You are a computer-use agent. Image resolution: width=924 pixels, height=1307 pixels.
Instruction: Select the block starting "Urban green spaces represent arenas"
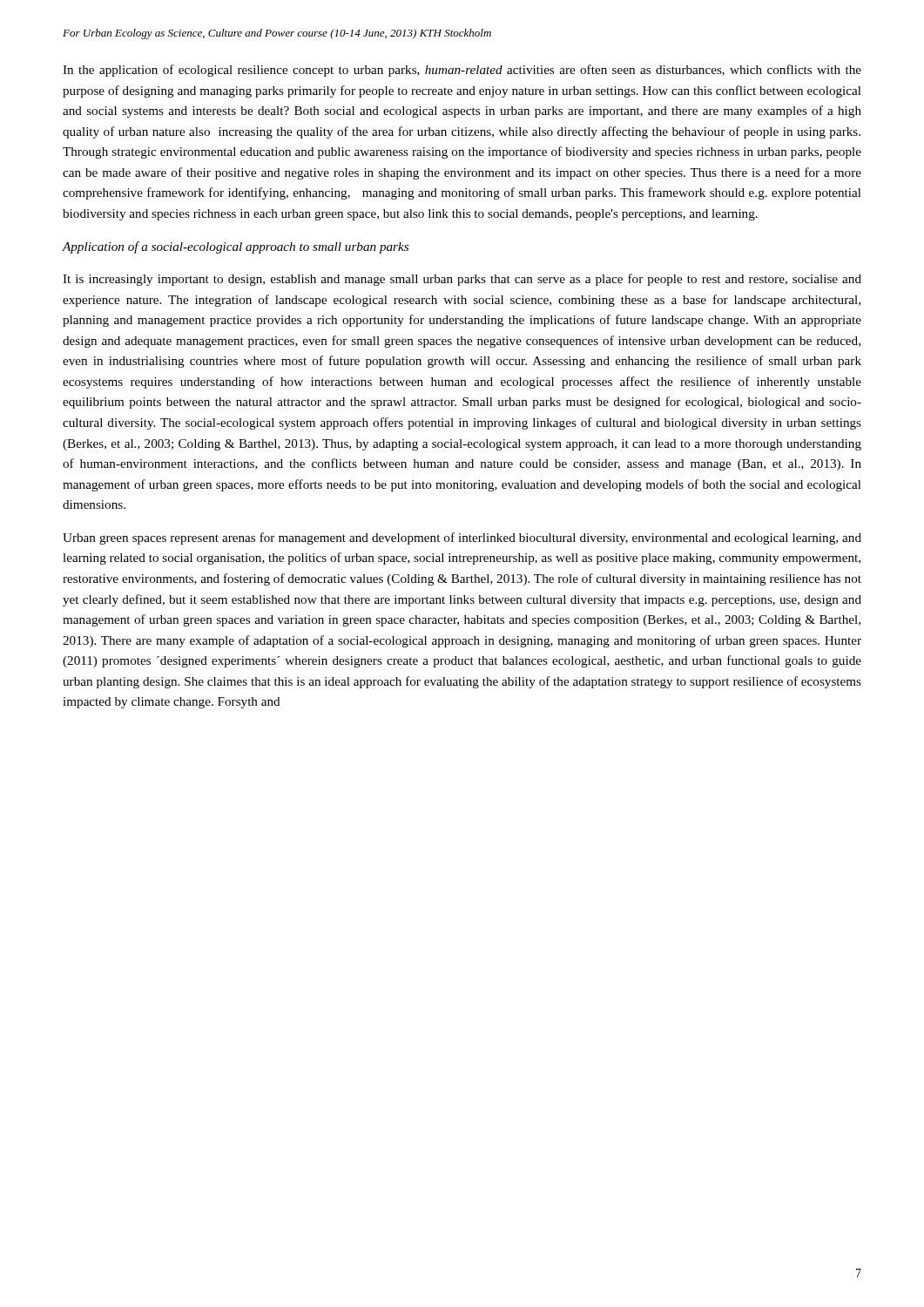(462, 619)
